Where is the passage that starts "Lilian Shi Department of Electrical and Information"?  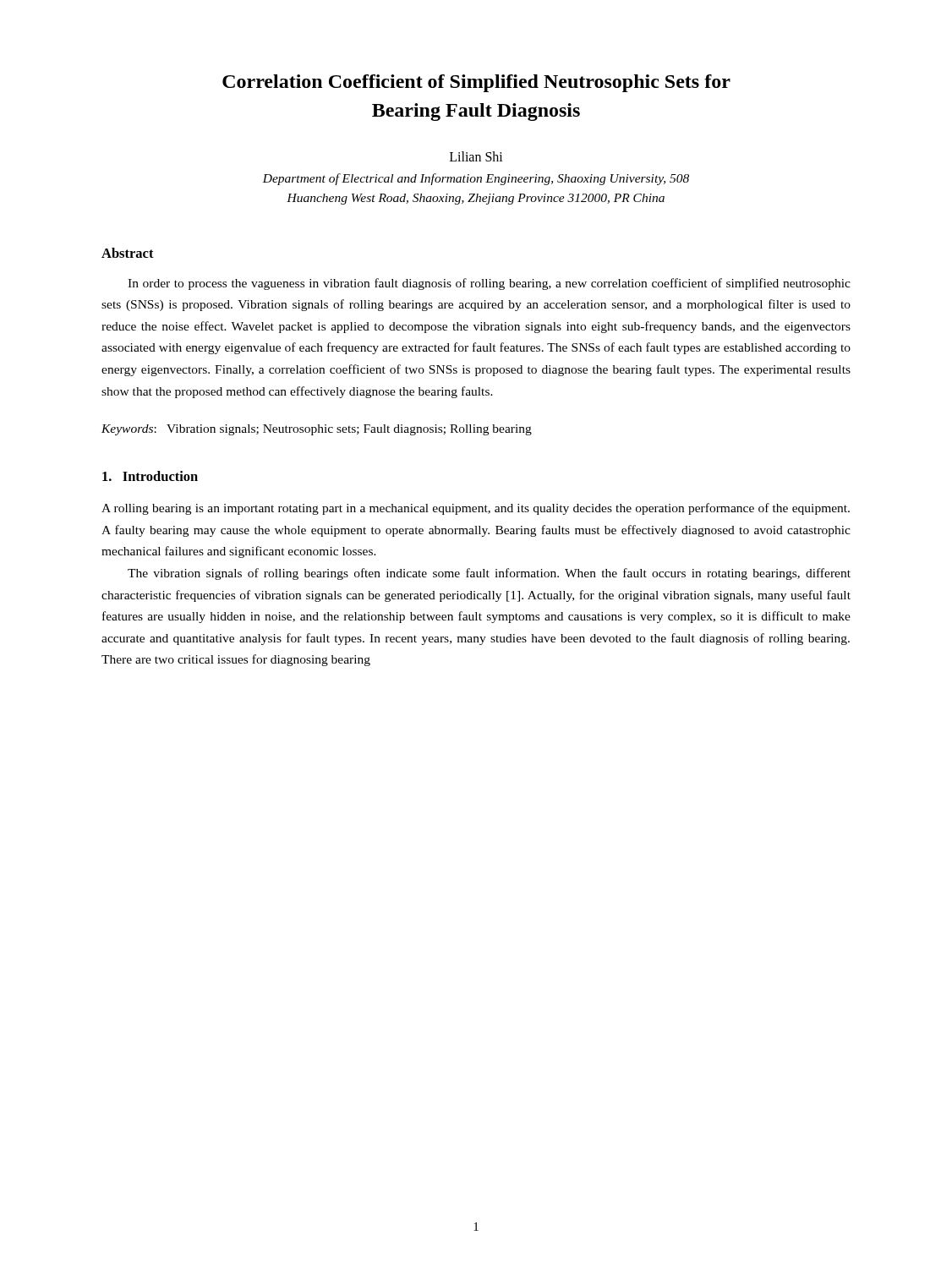[x=476, y=179]
